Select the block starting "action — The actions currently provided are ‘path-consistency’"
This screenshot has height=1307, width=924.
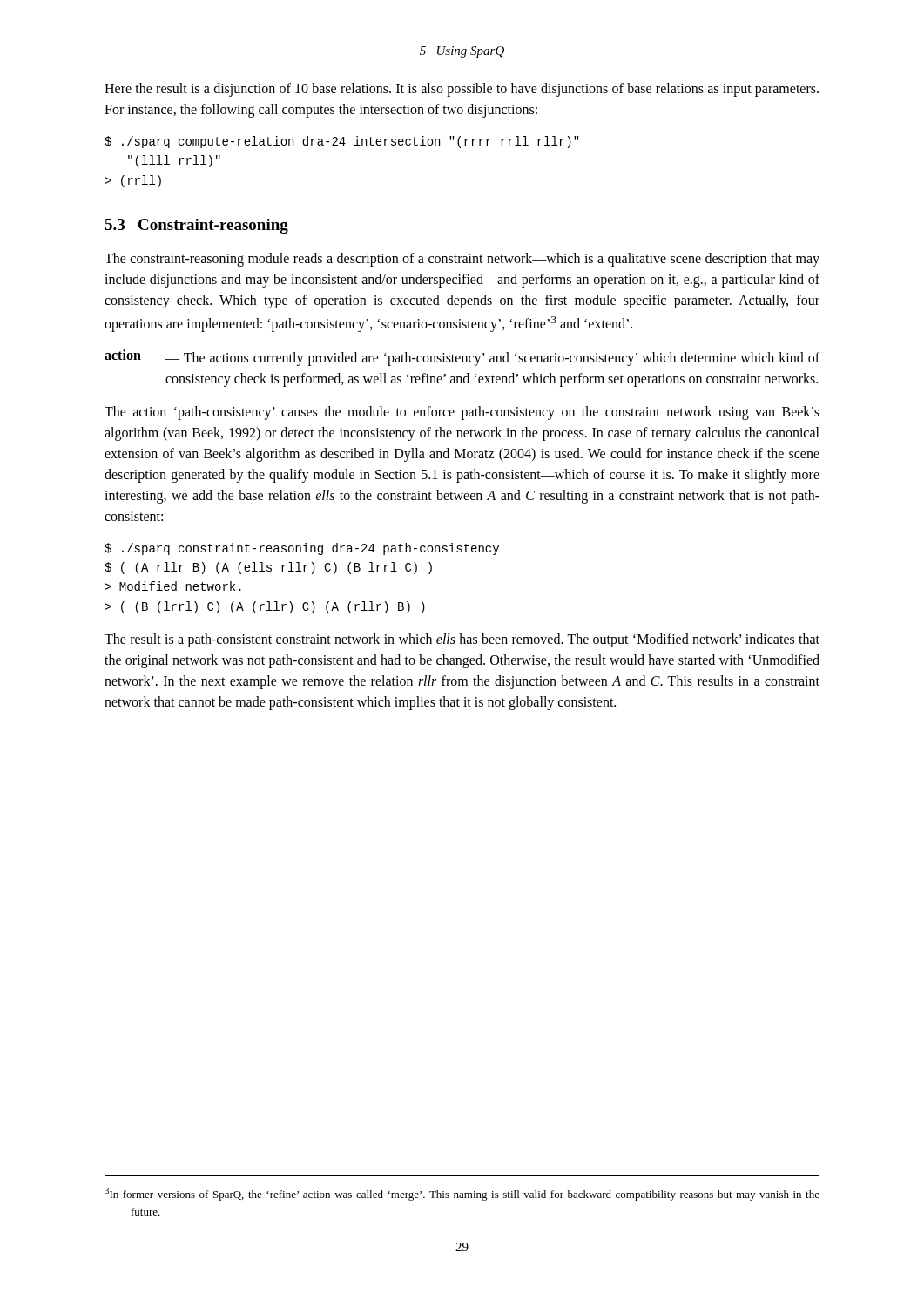pos(462,368)
